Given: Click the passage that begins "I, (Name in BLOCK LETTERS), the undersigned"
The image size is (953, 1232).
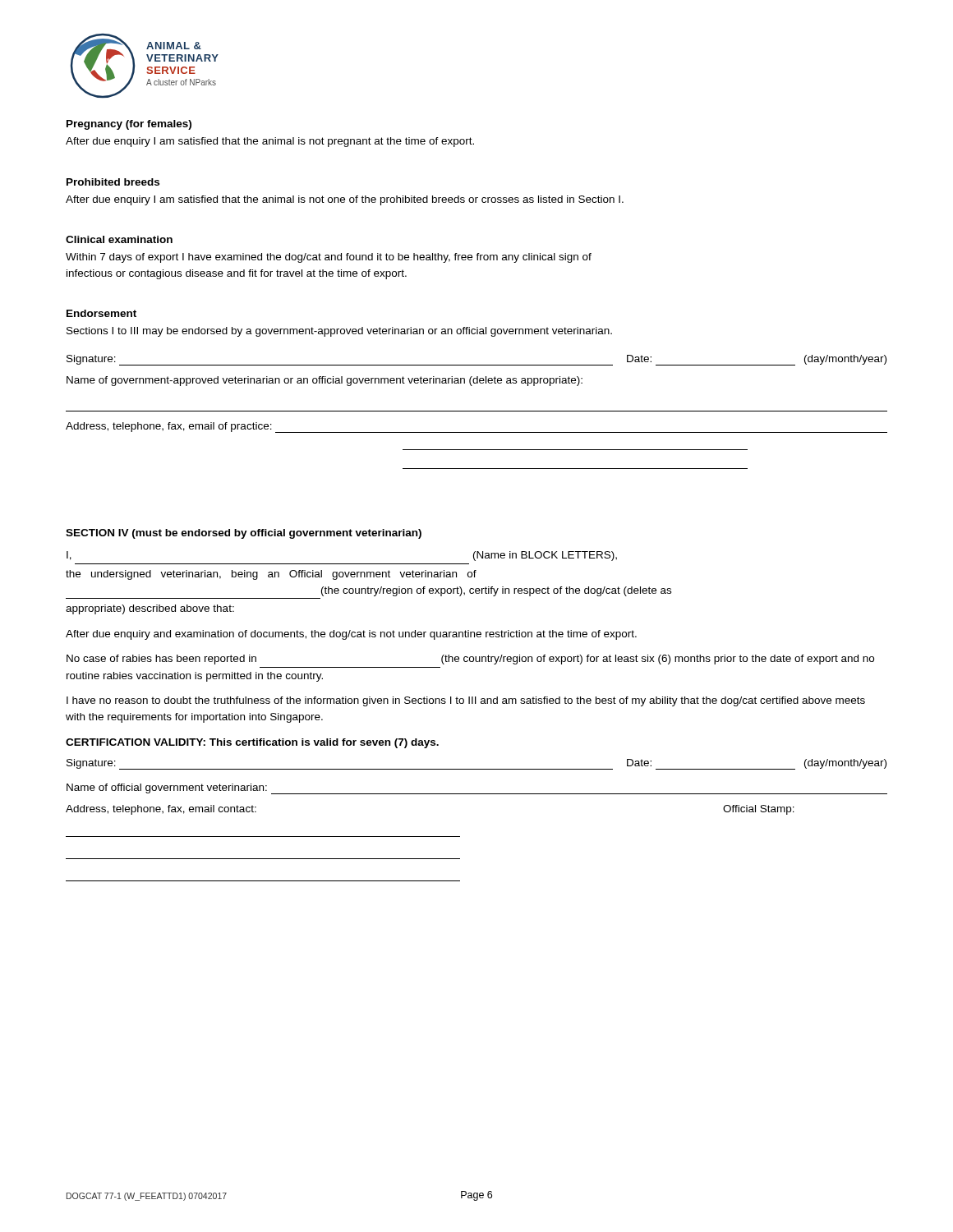Looking at the screenshot, I should [476, 582].
